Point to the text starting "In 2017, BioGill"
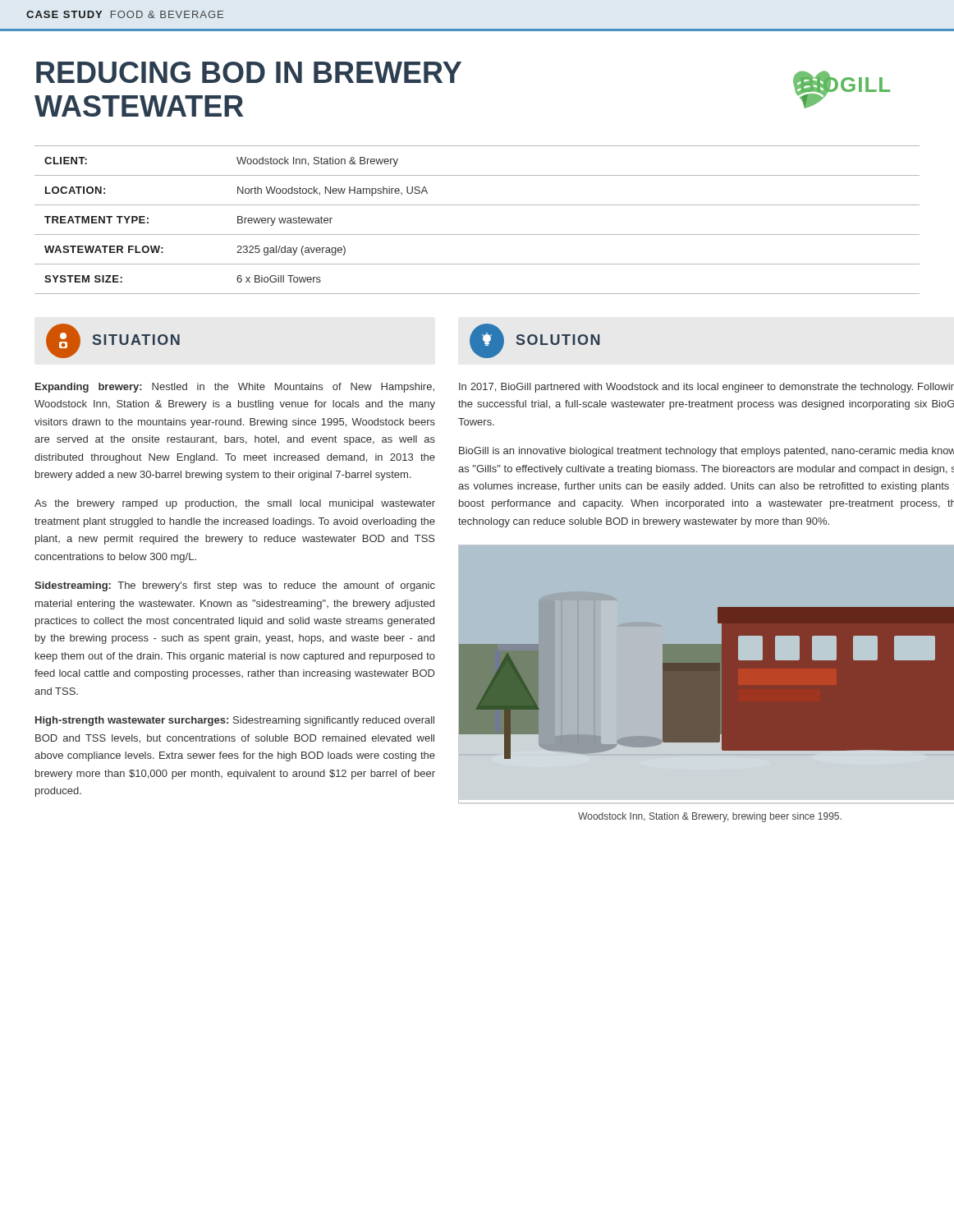This screenshot has height=1232, width=954. pos(706,404)
